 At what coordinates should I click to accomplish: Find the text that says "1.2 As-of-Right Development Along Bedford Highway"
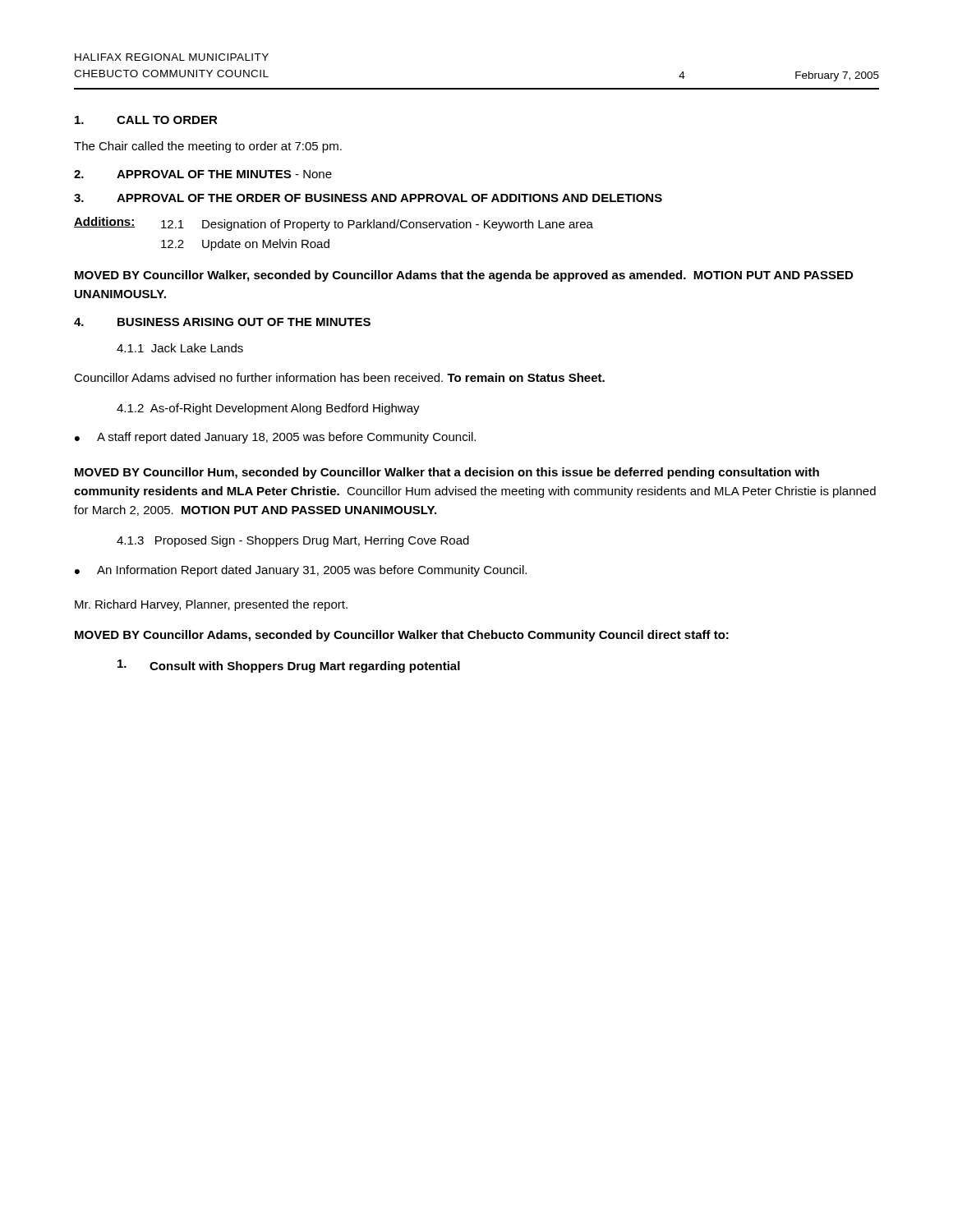tap(268, 408)
